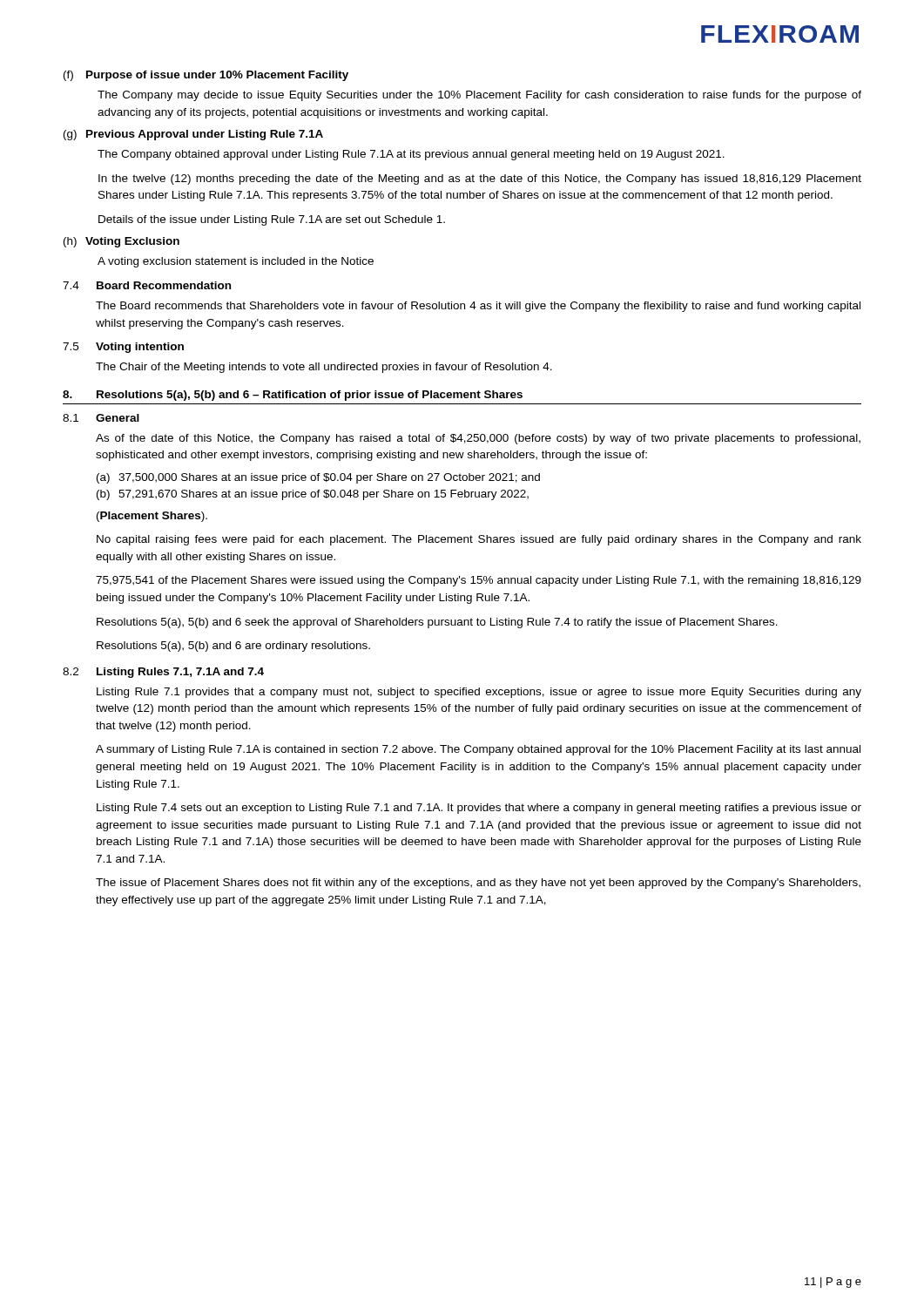Navigate to the text starting "(h) Voting Exclusion"
The image size is (924, 1307).
121,242
